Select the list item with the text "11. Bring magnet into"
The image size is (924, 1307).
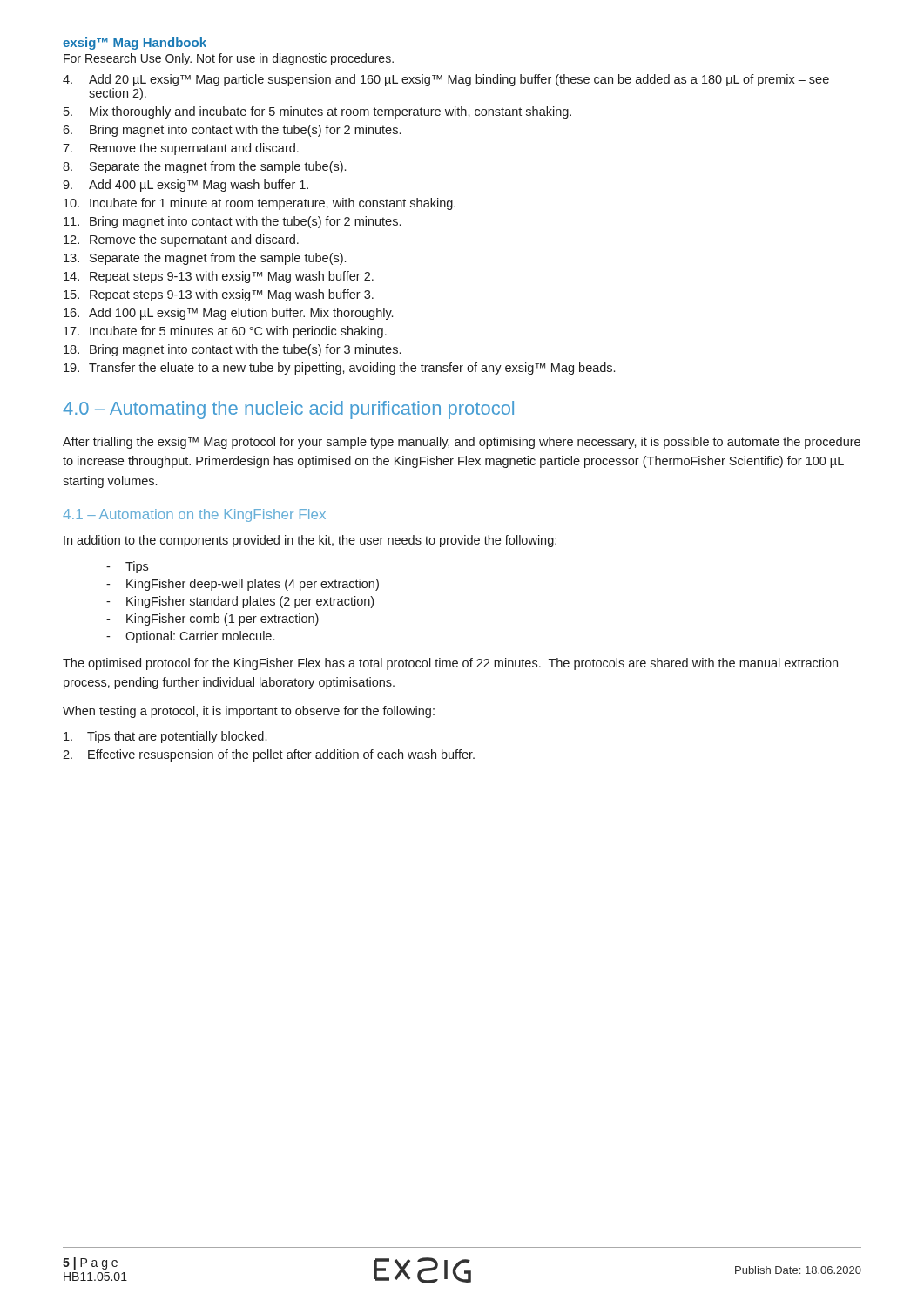coord(232,222)
